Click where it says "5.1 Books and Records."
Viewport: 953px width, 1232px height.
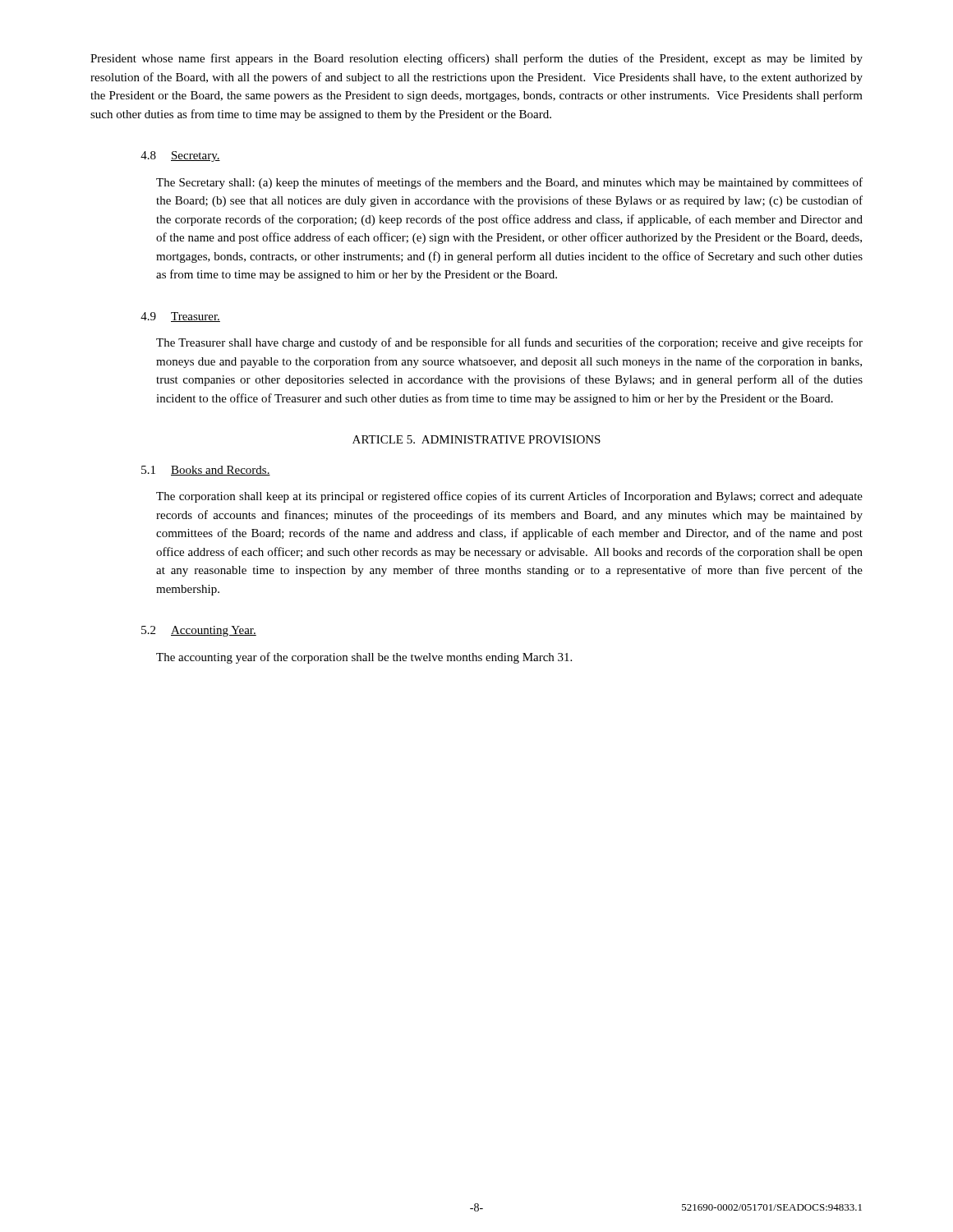(180, 470)
